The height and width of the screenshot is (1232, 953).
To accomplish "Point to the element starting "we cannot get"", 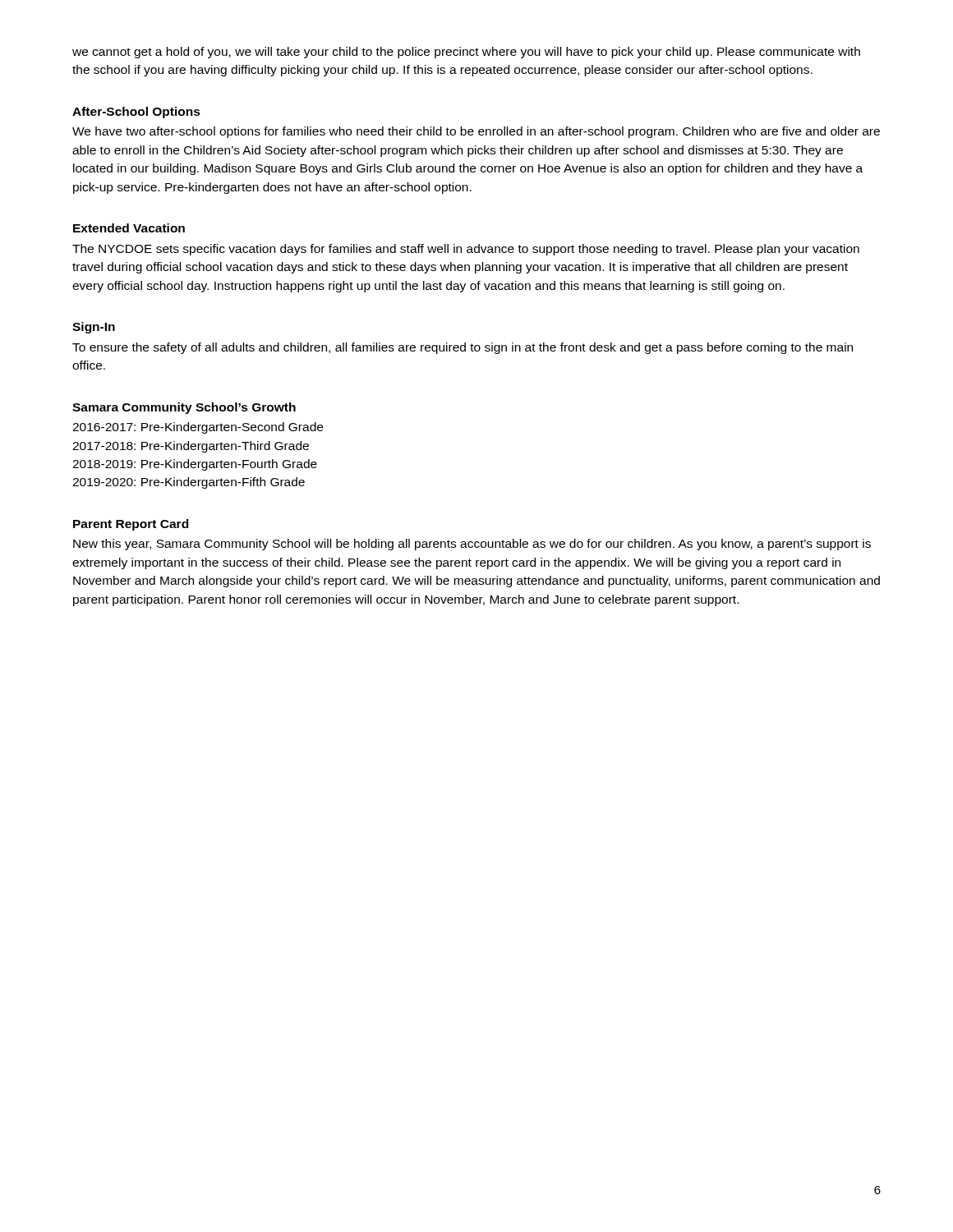I will point(467,61).
